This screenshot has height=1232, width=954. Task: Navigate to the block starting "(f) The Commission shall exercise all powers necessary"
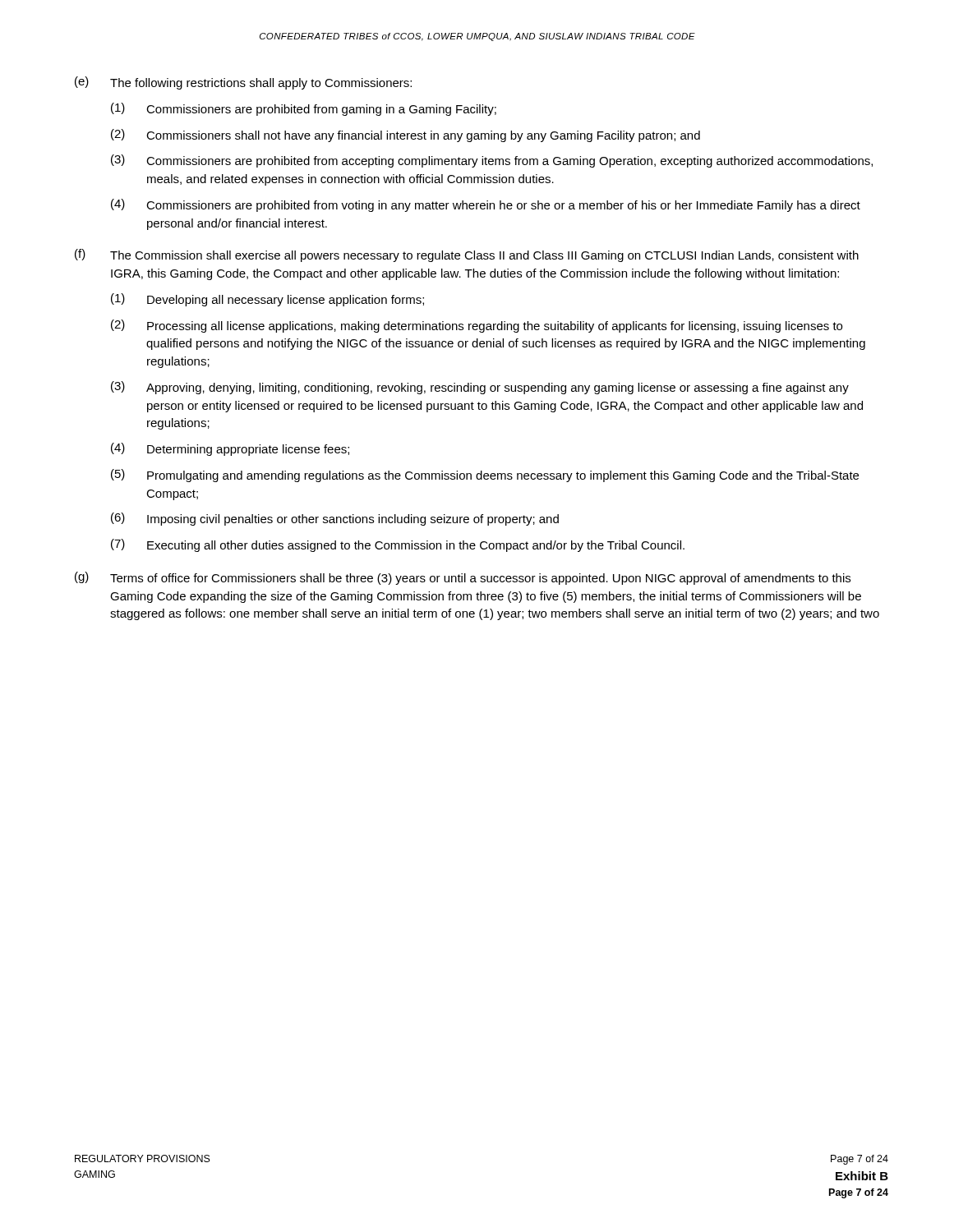[x=481, y=265]
